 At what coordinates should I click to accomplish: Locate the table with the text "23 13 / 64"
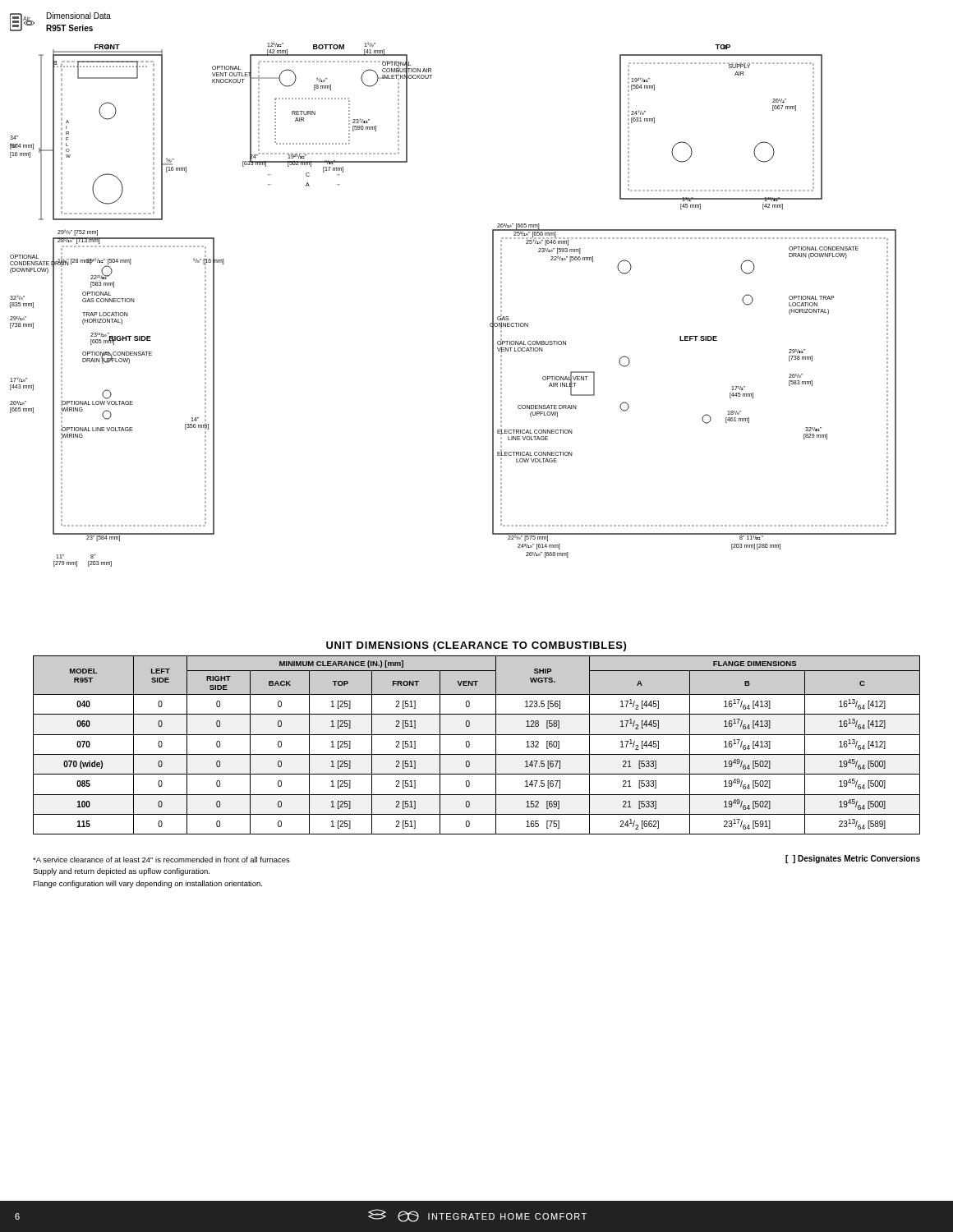pyautogui.click(x=476, y=745)
